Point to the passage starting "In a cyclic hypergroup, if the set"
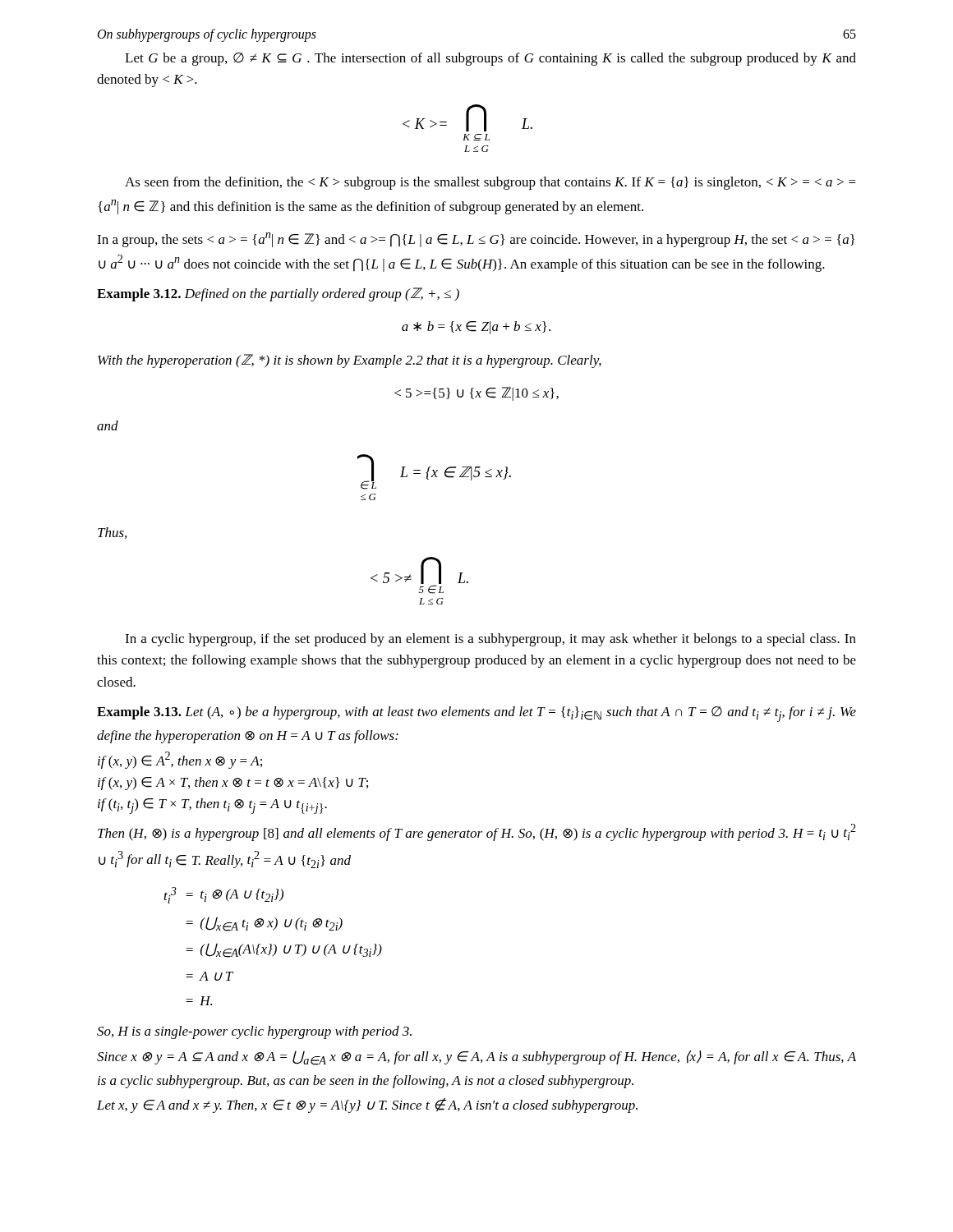The height and width of the screenshot is (1232, 953). (x=476, y=661)
